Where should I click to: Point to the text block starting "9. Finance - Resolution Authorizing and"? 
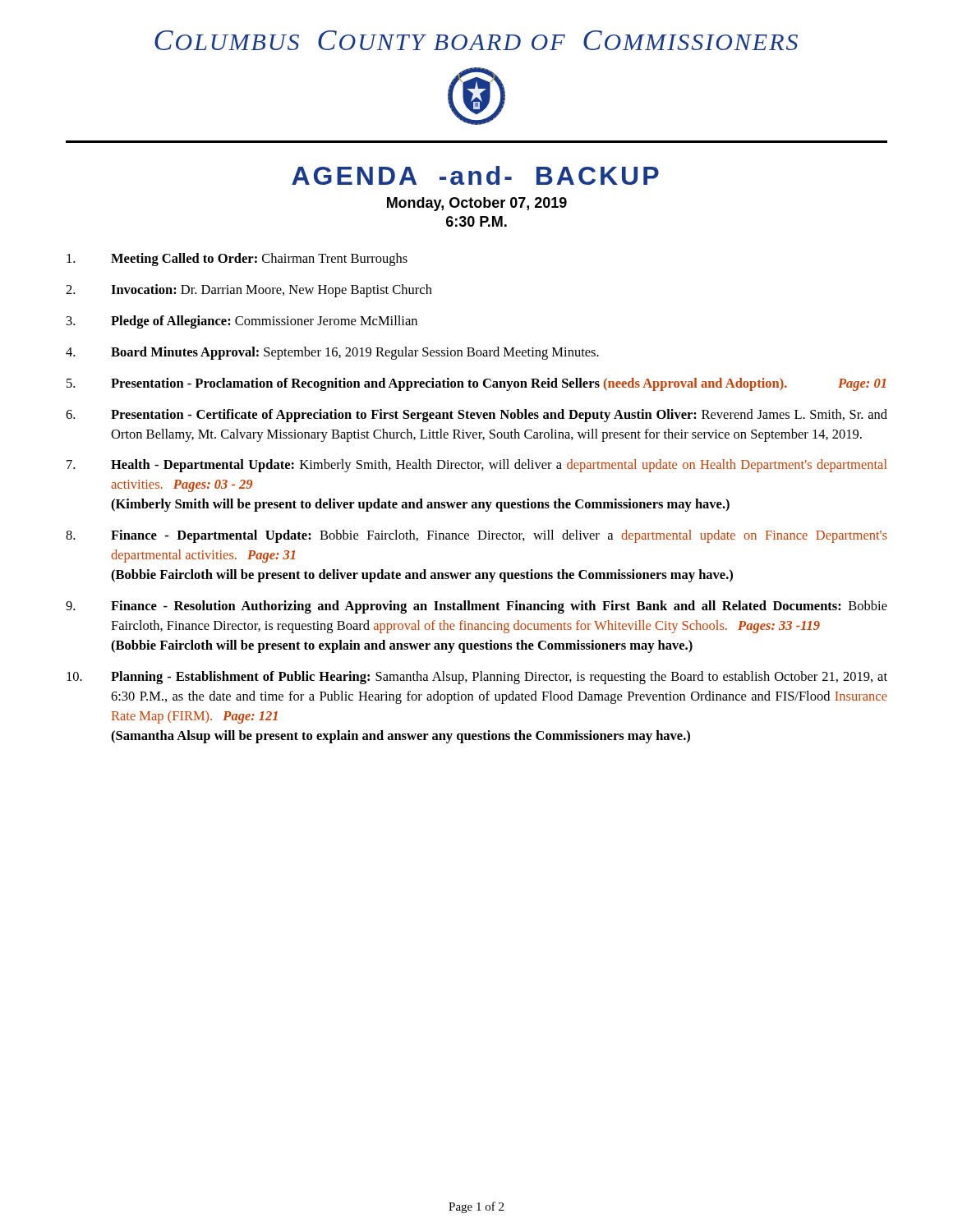(x=476, y=626)
